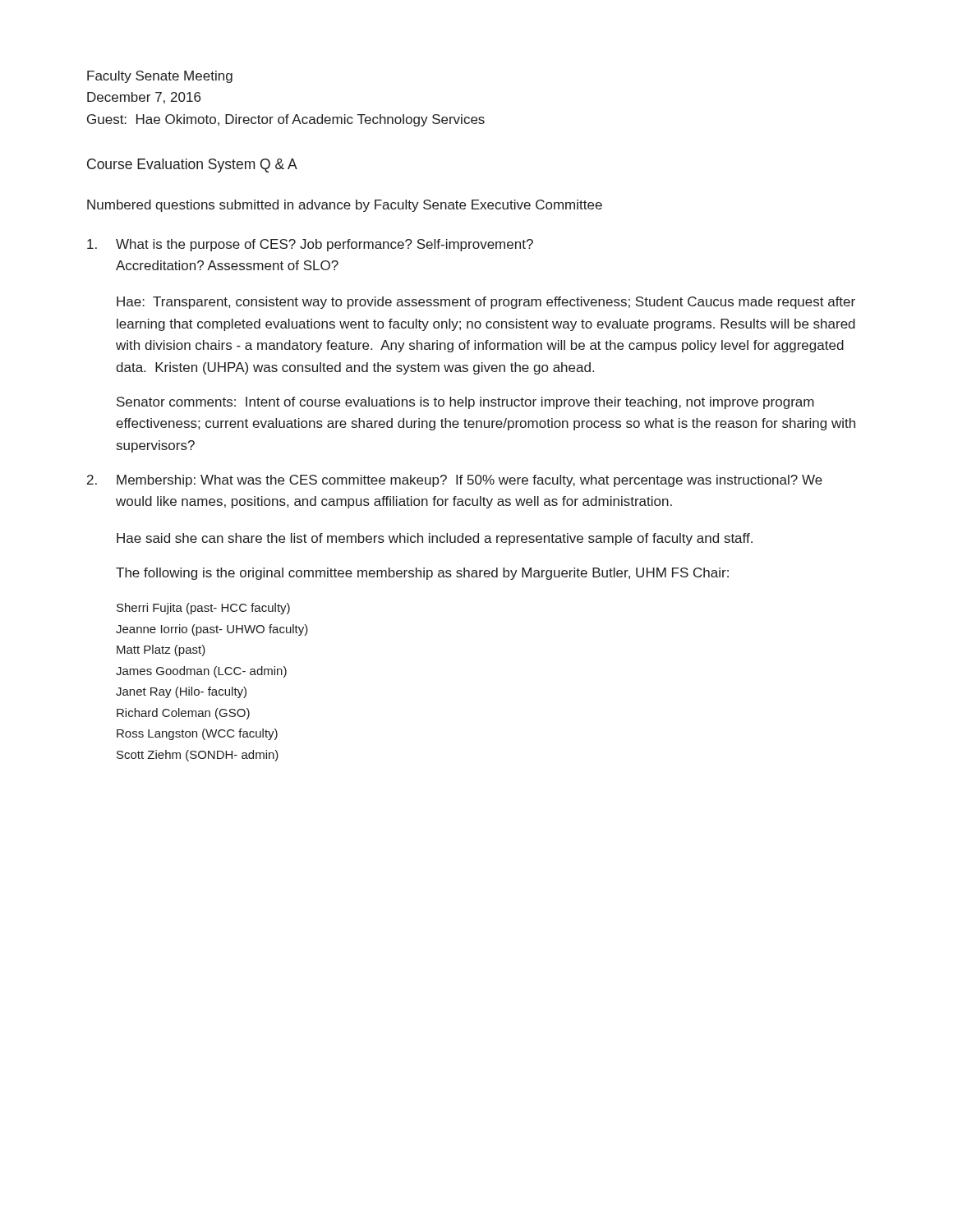Find the text block with the text "The following is the original"
The image size is (953, 1232).
point(423,573)
